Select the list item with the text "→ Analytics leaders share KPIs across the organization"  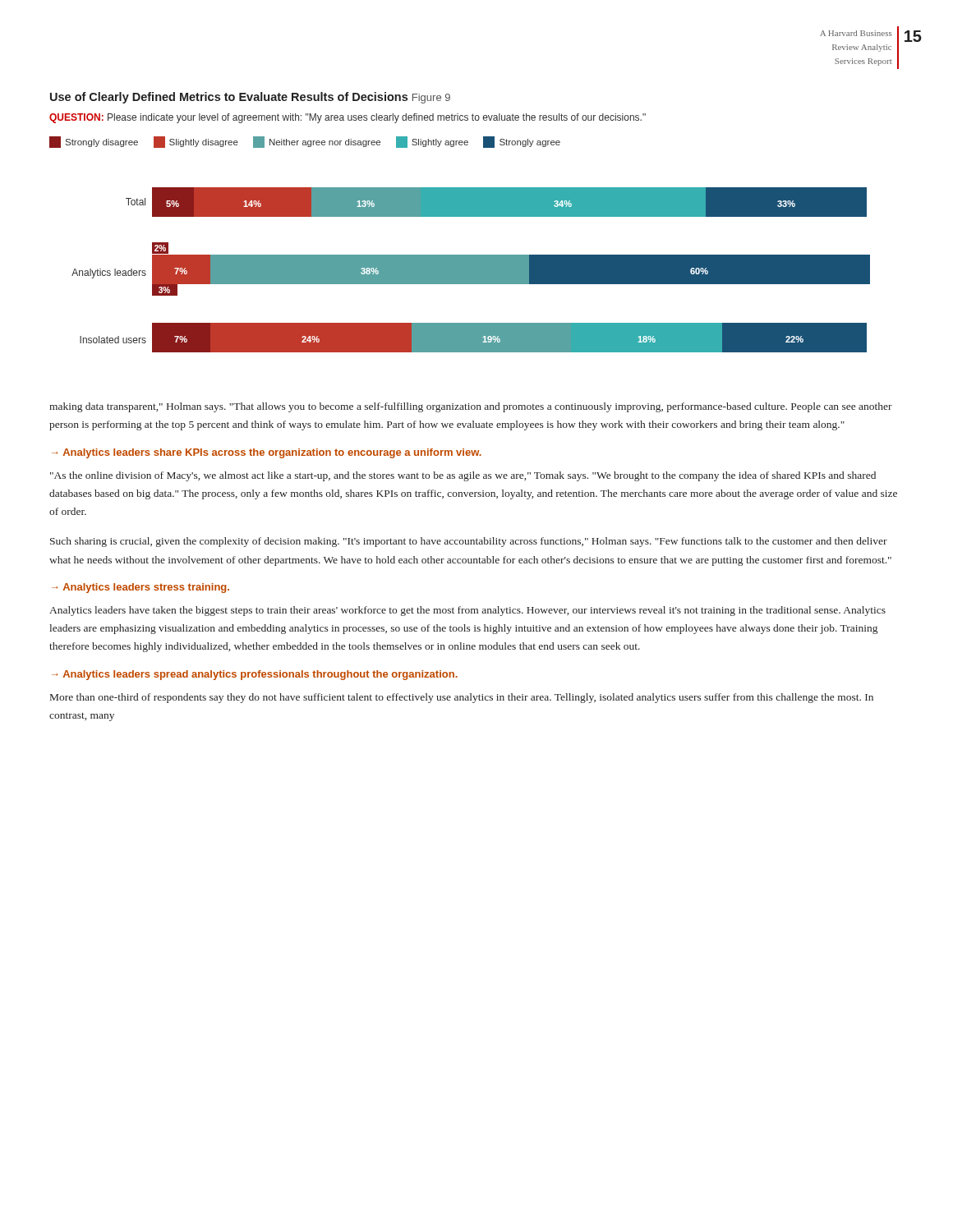(266, 452)
